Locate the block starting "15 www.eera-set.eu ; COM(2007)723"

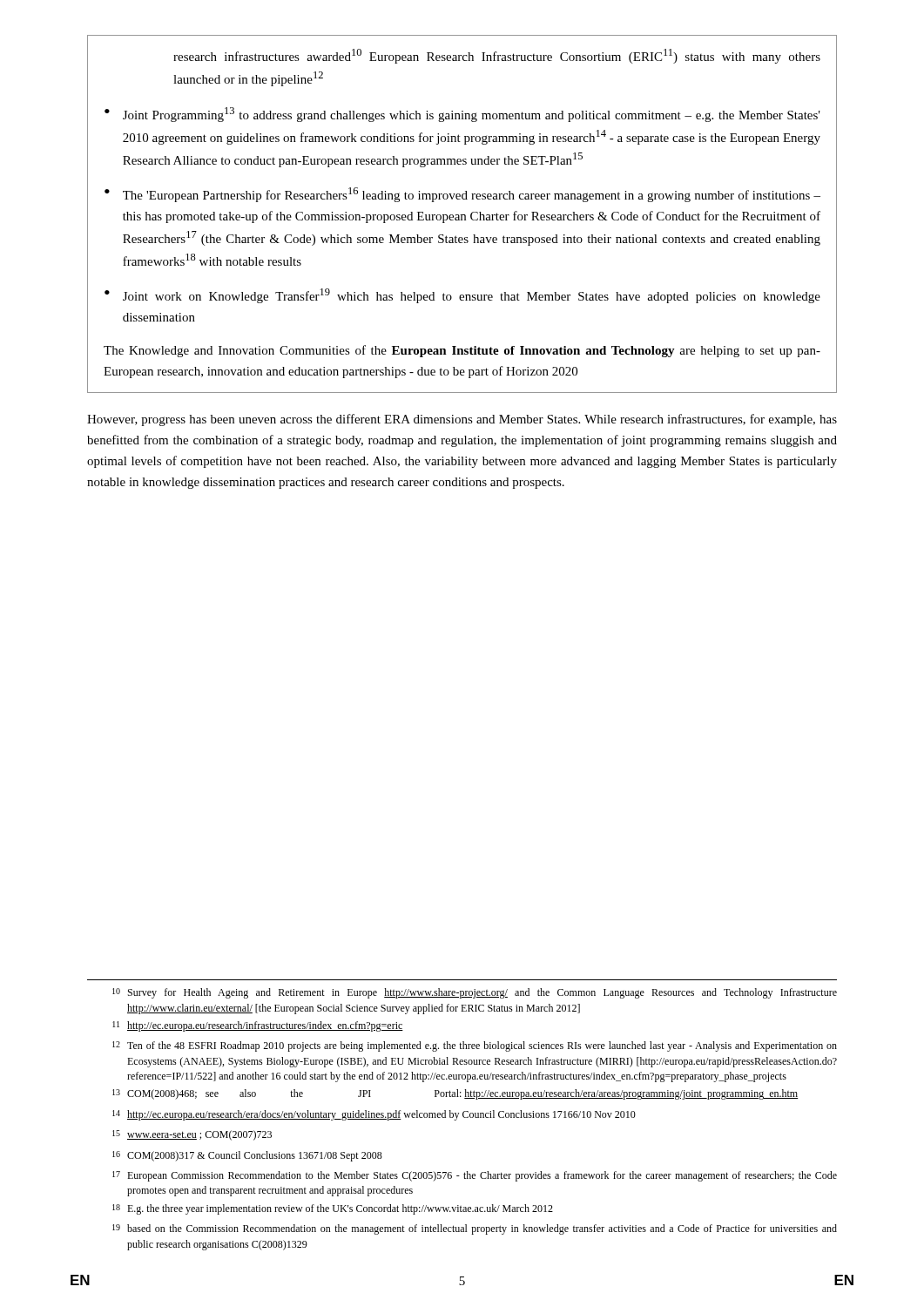(192, 1135)
